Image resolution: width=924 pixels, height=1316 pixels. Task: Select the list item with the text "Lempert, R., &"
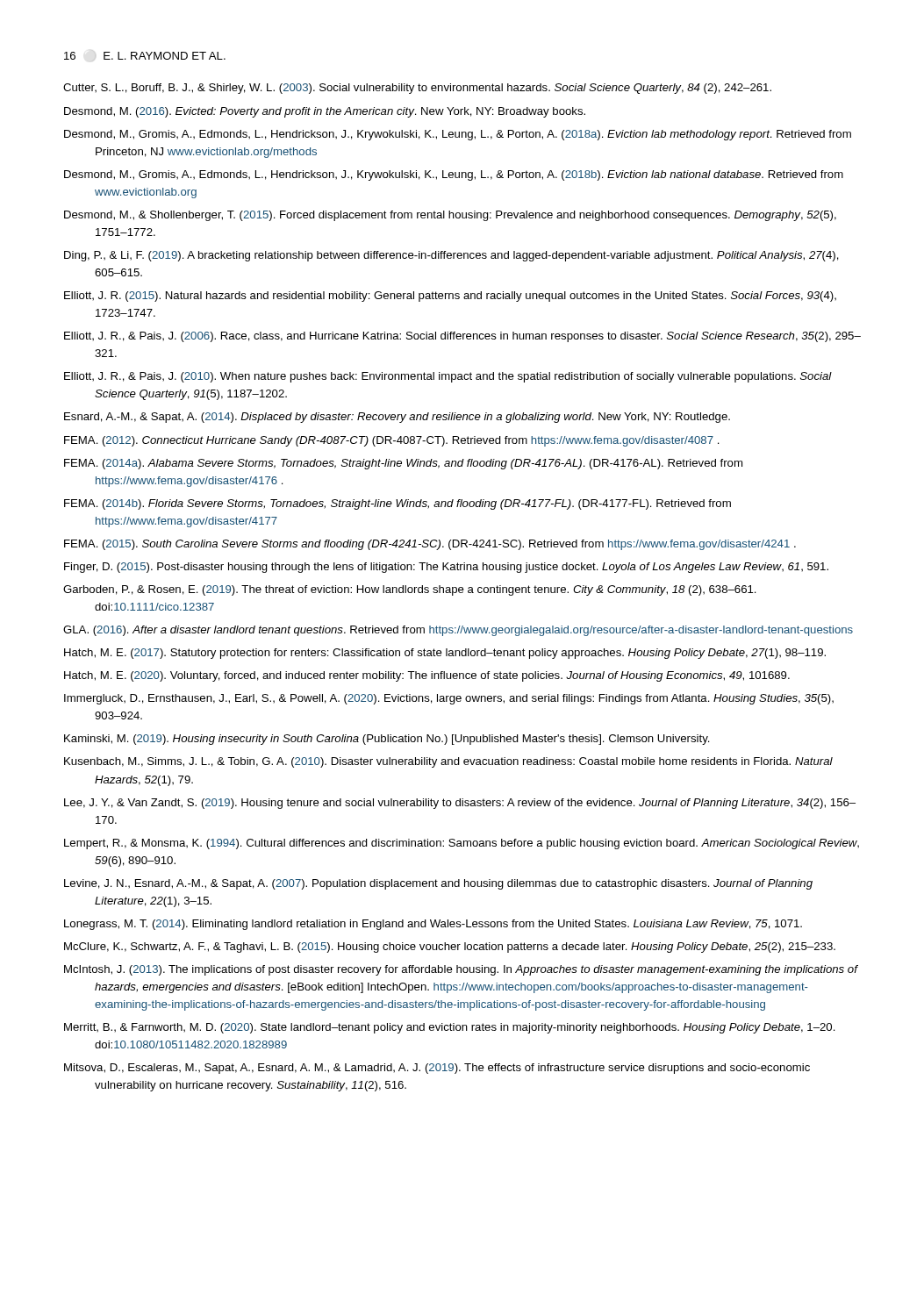coord(462,851)
